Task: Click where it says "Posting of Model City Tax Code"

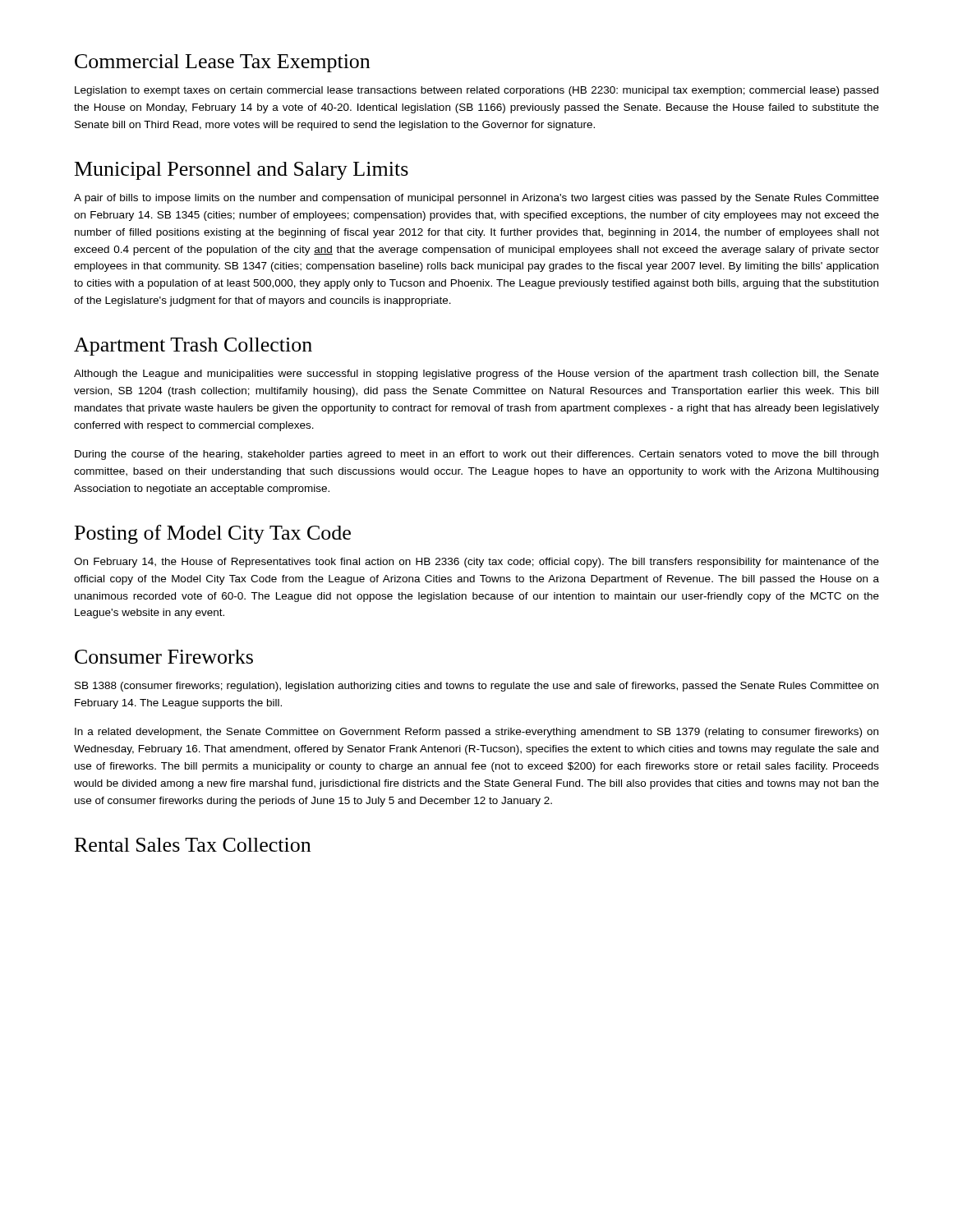Action: coord(213,532)
